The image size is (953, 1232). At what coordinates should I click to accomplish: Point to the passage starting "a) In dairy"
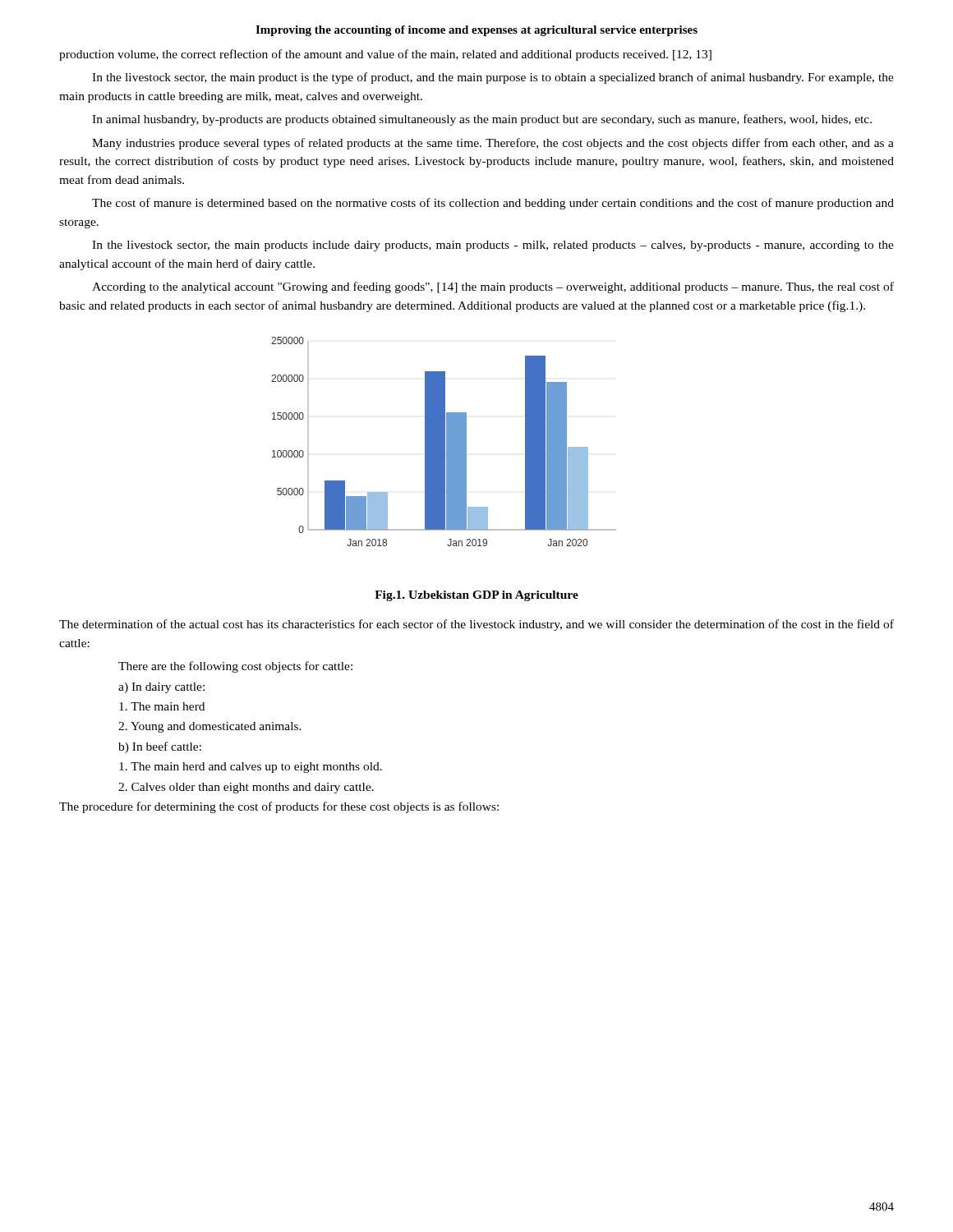(x=162, y=686)
